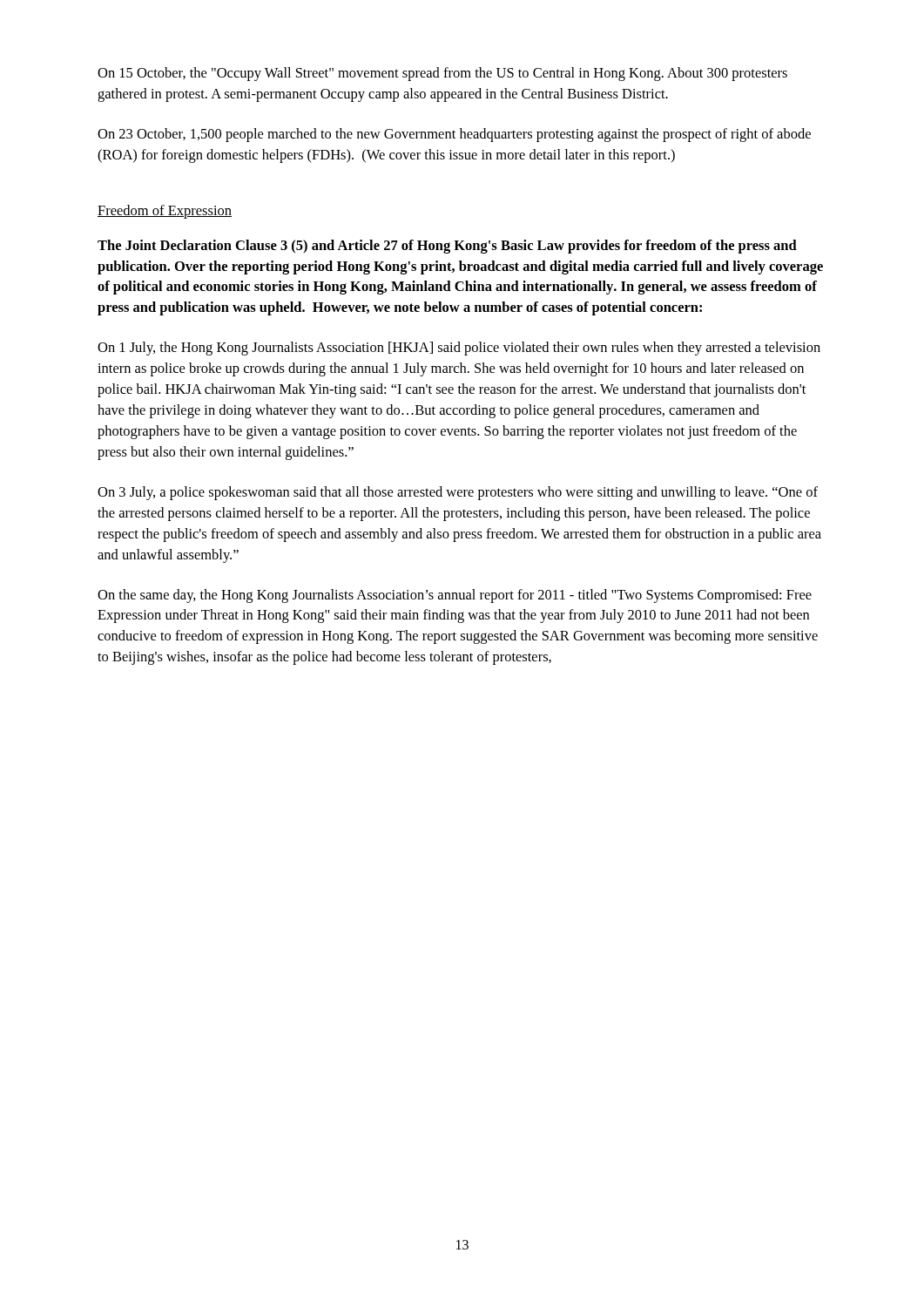Click on the text block that says "On the same day, the"

click(458, 626)
